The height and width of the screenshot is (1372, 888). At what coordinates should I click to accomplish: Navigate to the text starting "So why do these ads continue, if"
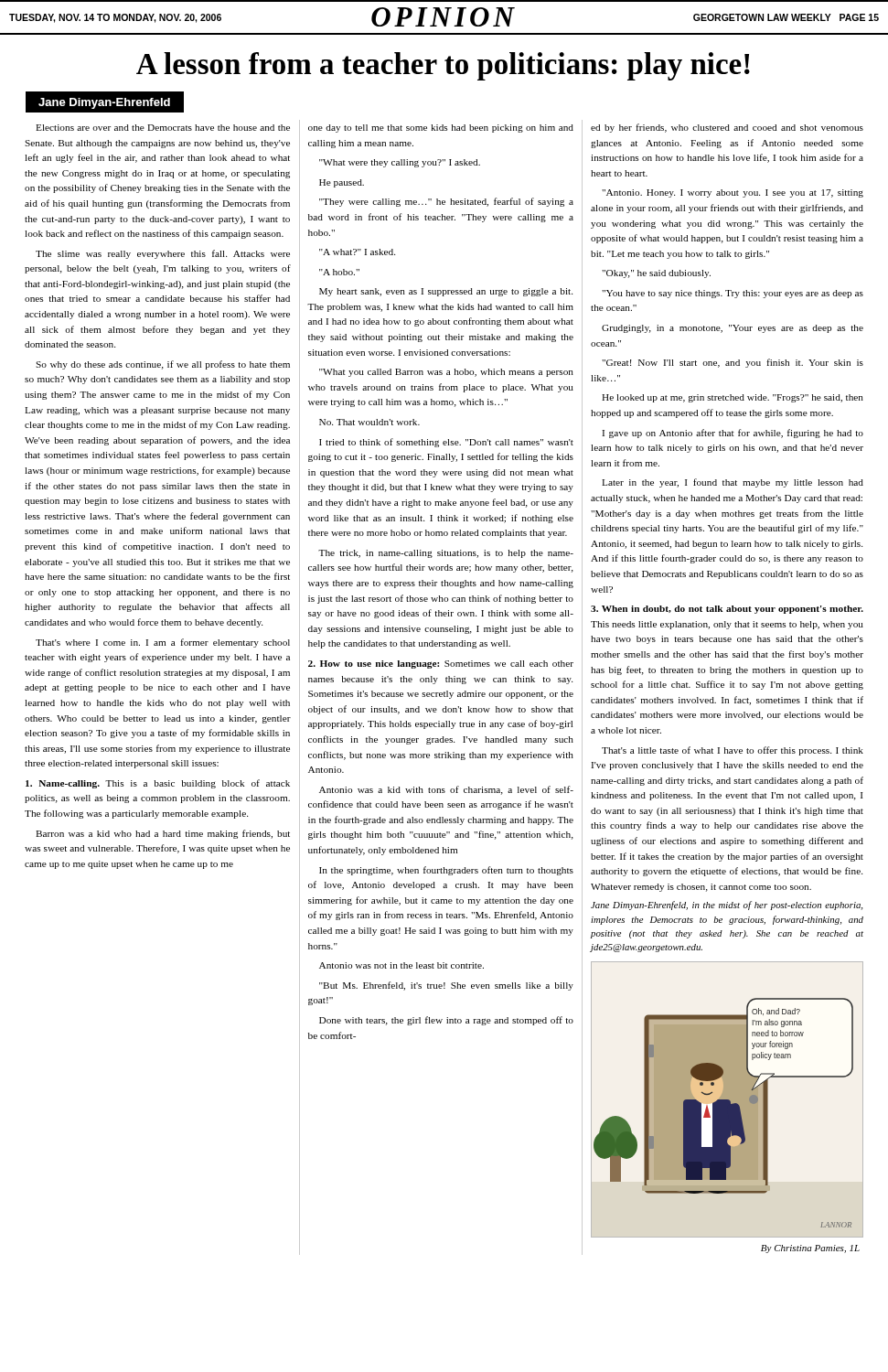[158, 493]
